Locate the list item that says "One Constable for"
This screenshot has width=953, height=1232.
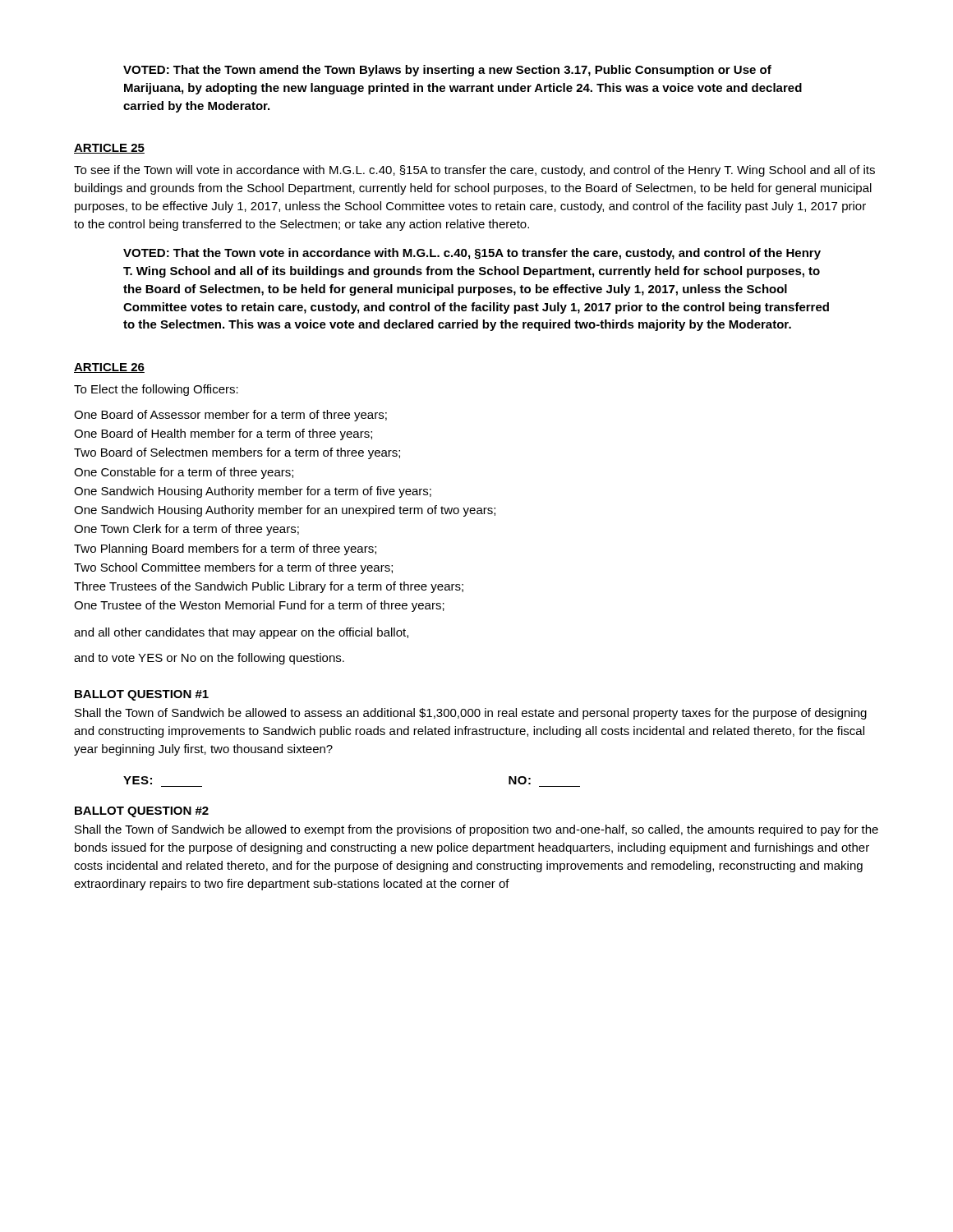click(184, 471)
